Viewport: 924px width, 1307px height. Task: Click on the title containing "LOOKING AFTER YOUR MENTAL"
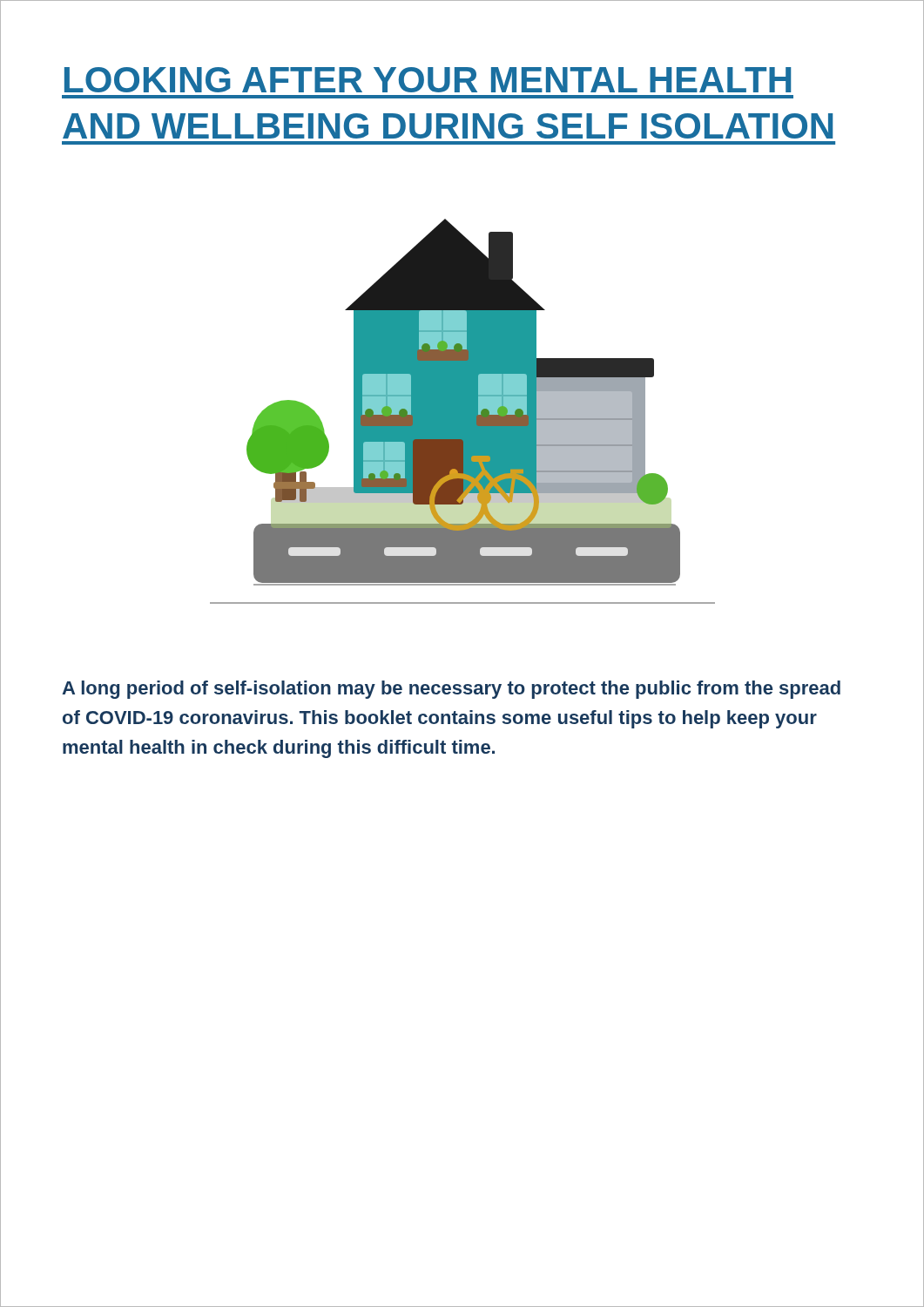(x=462, y=103)
